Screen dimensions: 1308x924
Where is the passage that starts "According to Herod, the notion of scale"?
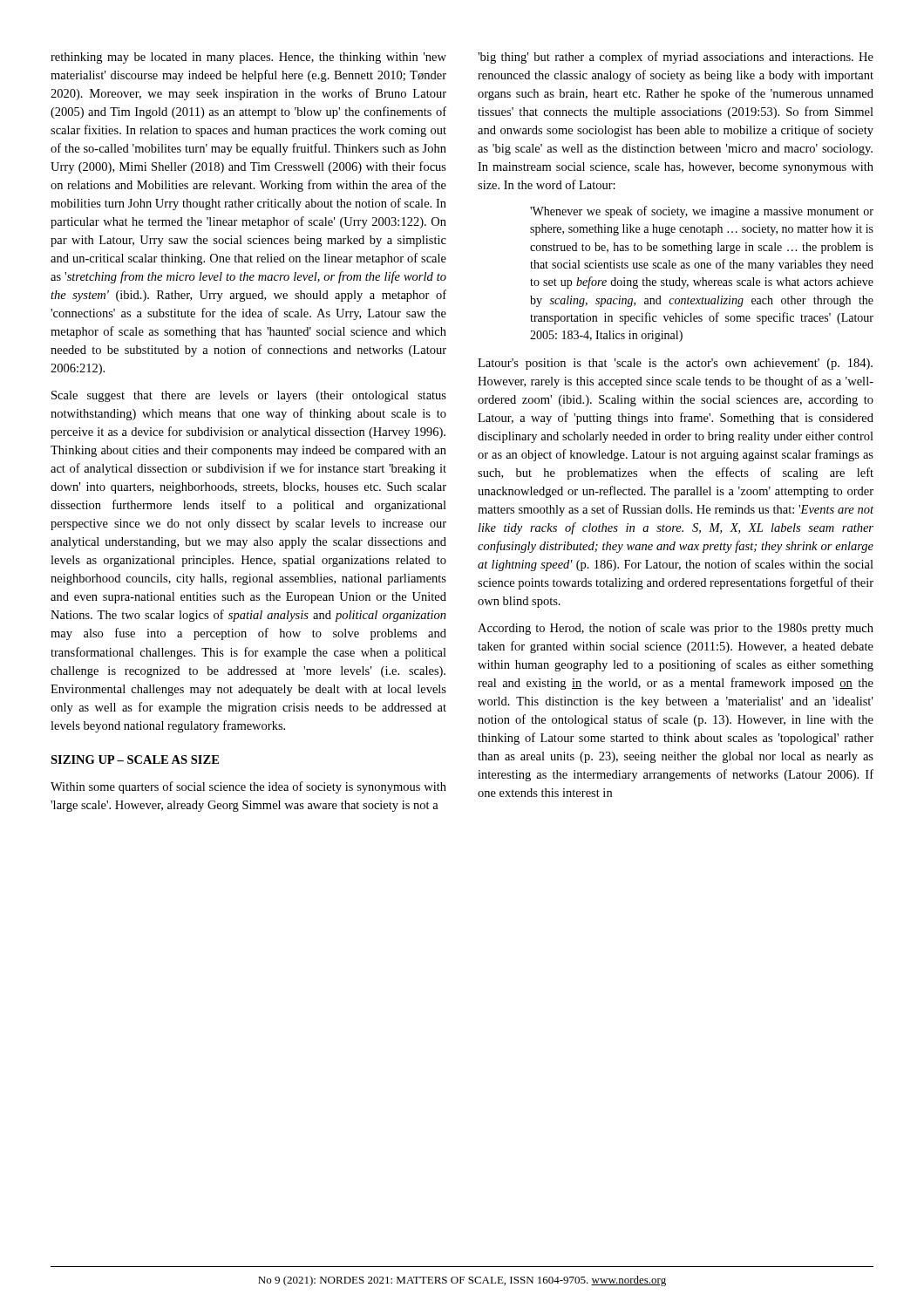676,710
